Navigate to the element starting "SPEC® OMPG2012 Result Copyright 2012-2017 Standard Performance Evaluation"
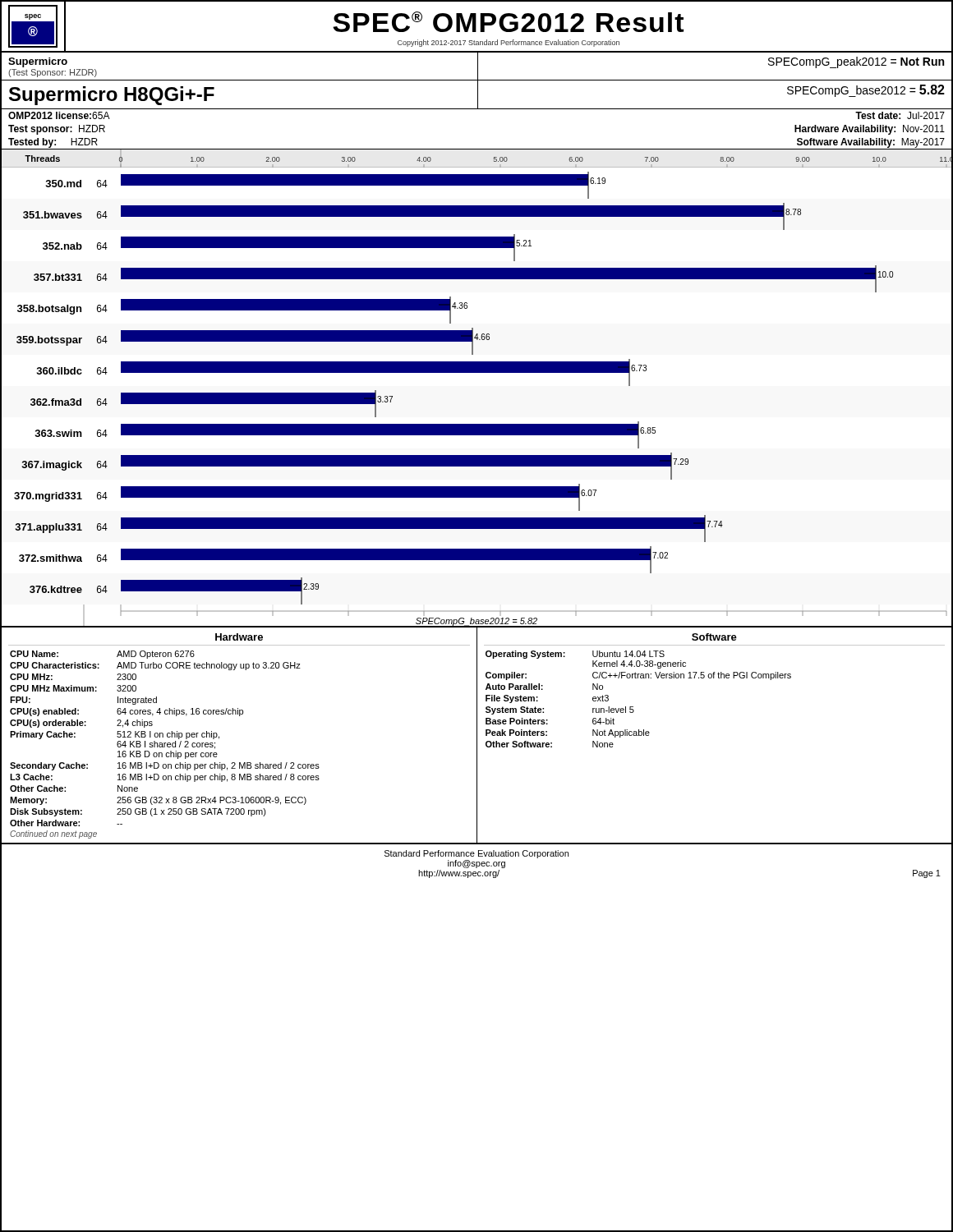Screen dimensions: 1232x953 tap(509, 27)
